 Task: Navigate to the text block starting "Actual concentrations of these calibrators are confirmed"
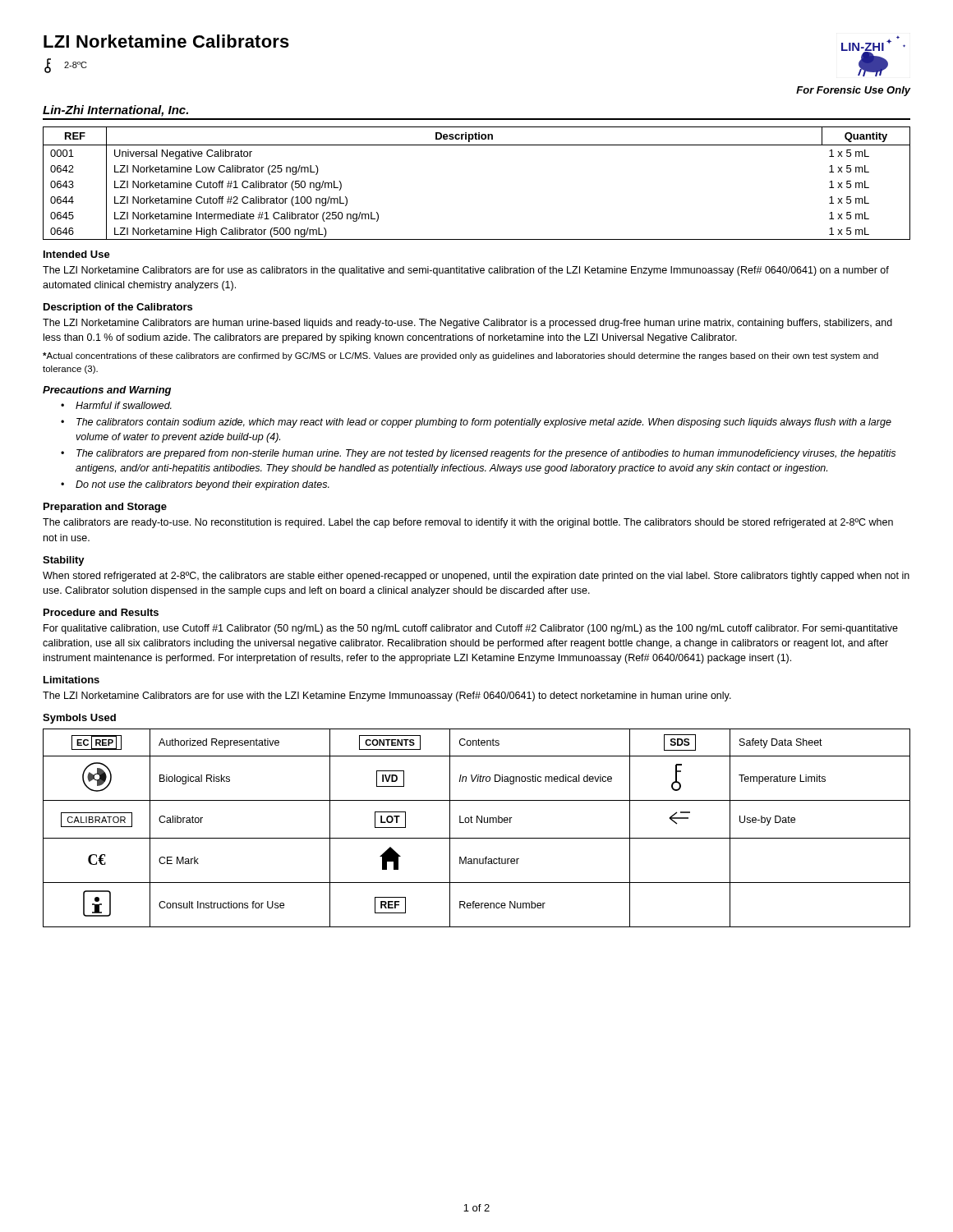tap(461, 362)
